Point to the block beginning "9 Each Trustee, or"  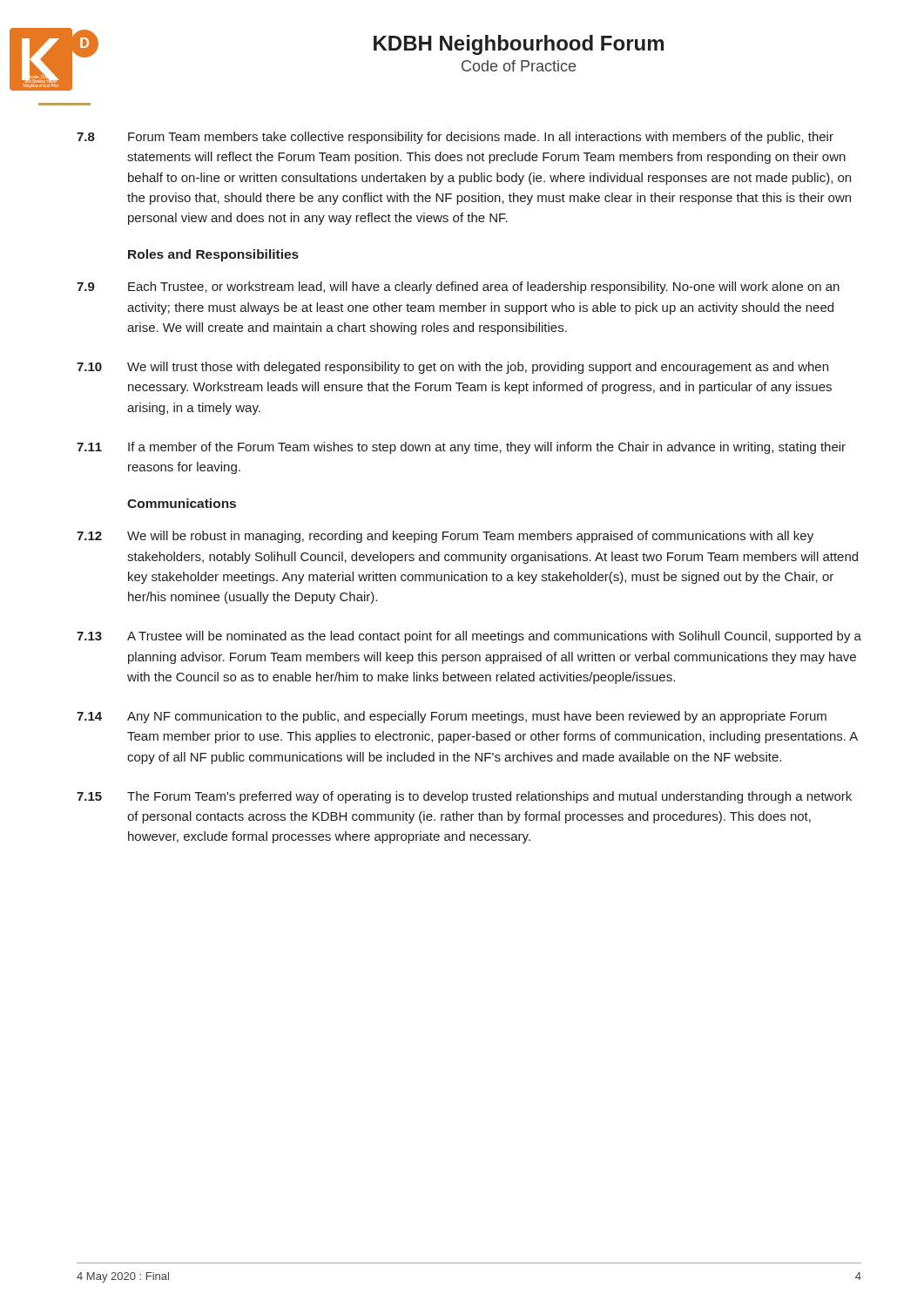tap(469, 307)
